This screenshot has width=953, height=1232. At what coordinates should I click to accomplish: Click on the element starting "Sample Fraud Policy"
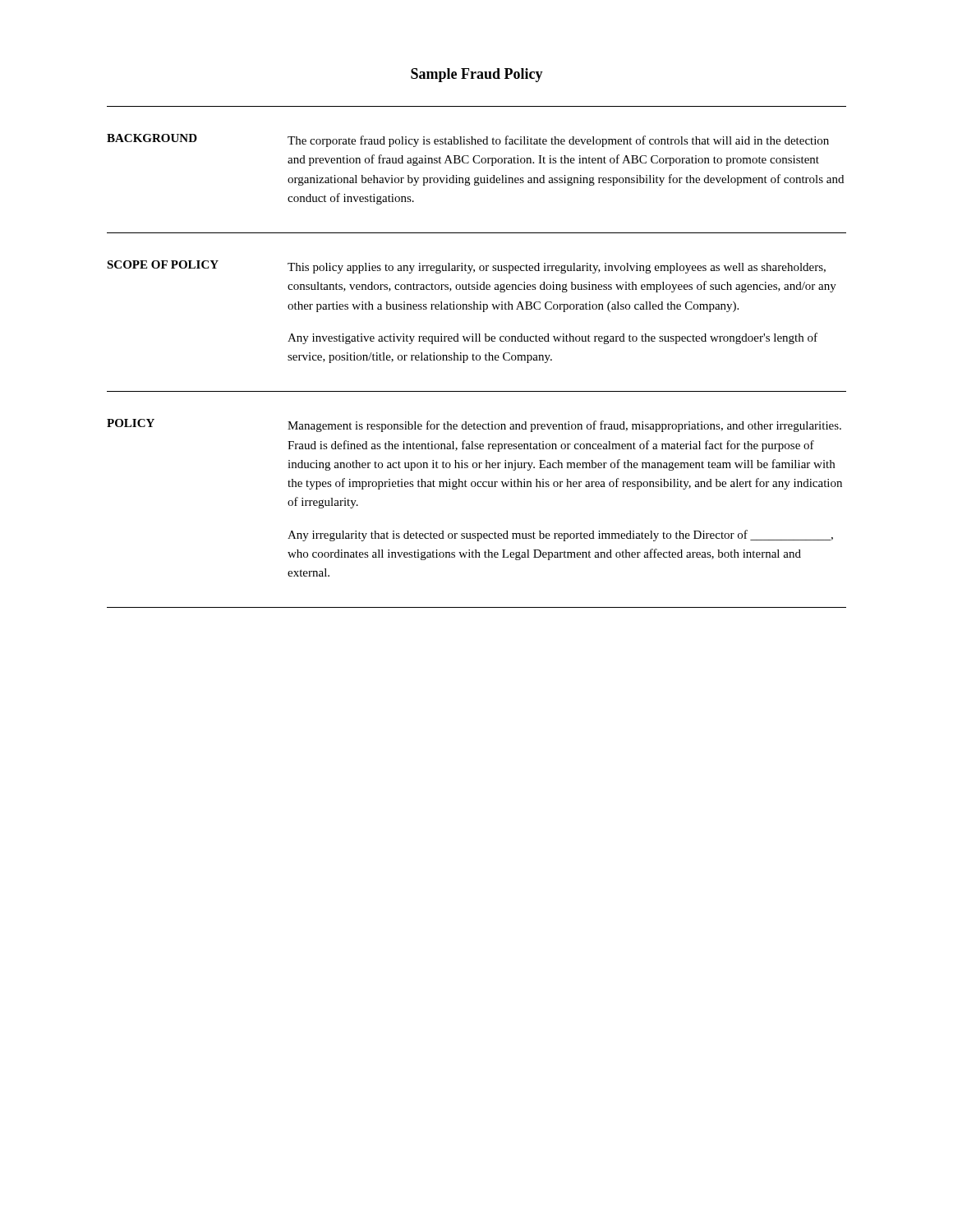click(476, 74)
